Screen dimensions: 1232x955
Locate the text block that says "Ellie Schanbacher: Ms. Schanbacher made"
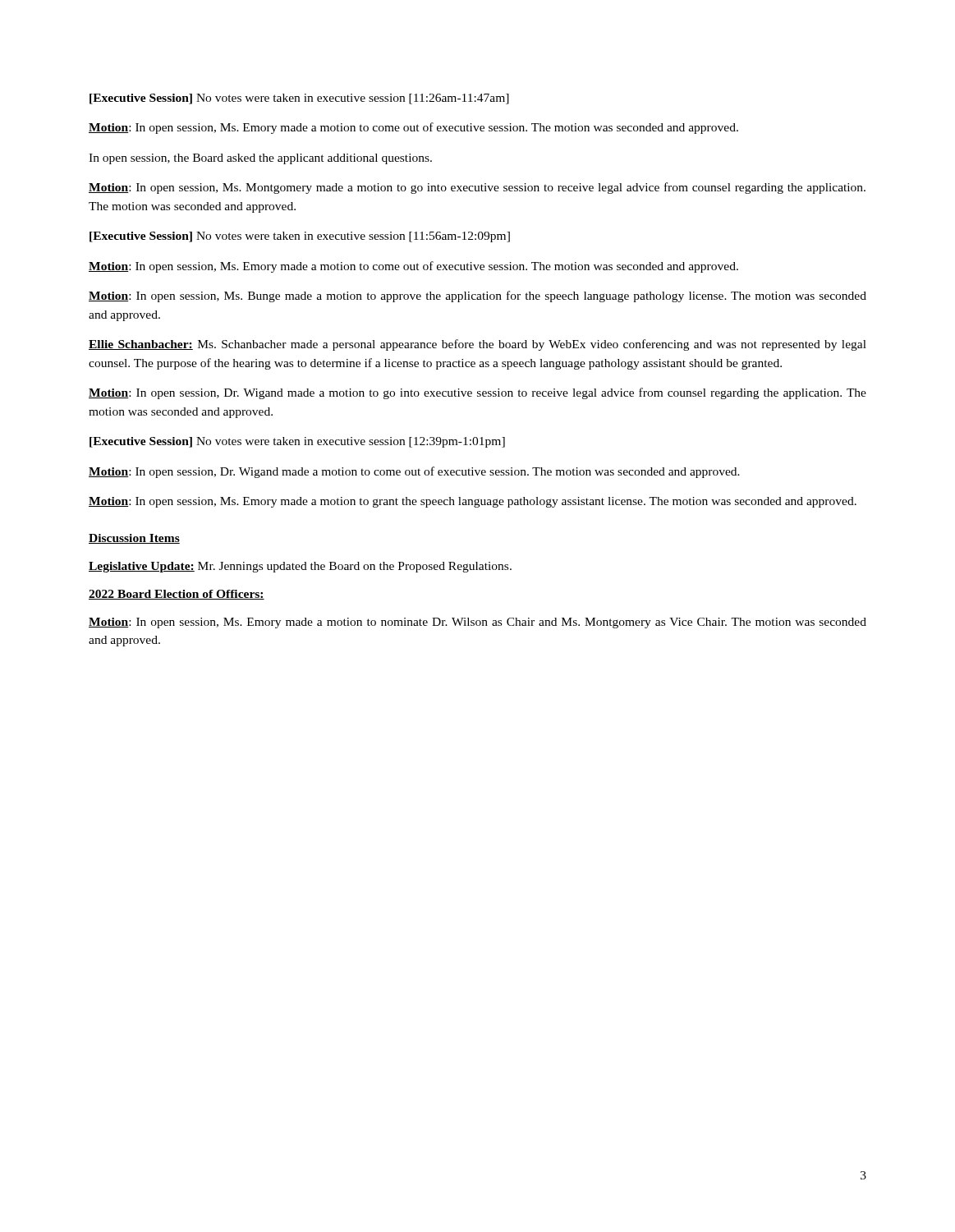[478, 353]
